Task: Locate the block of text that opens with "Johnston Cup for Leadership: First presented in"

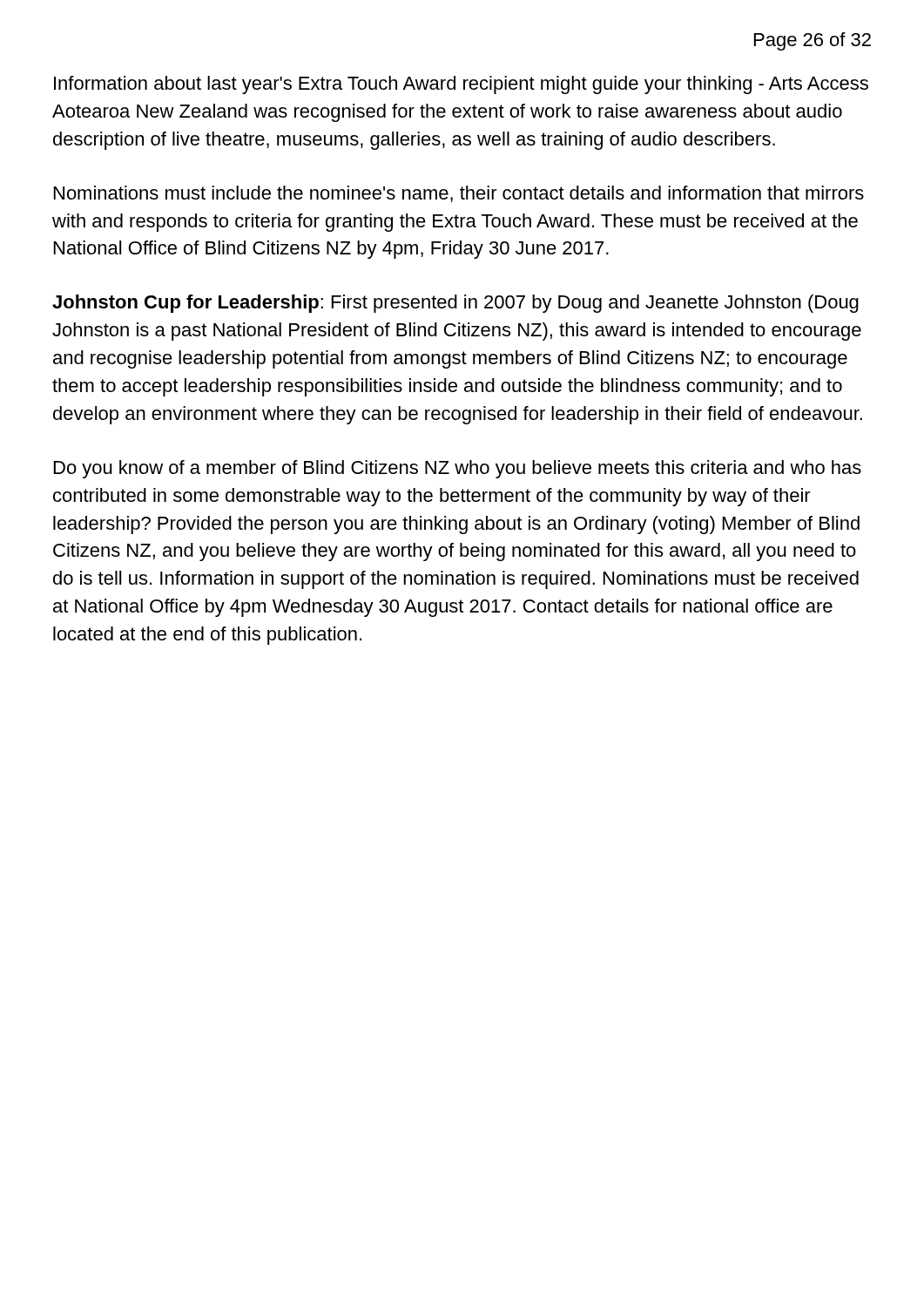Action: pos(458,358)
